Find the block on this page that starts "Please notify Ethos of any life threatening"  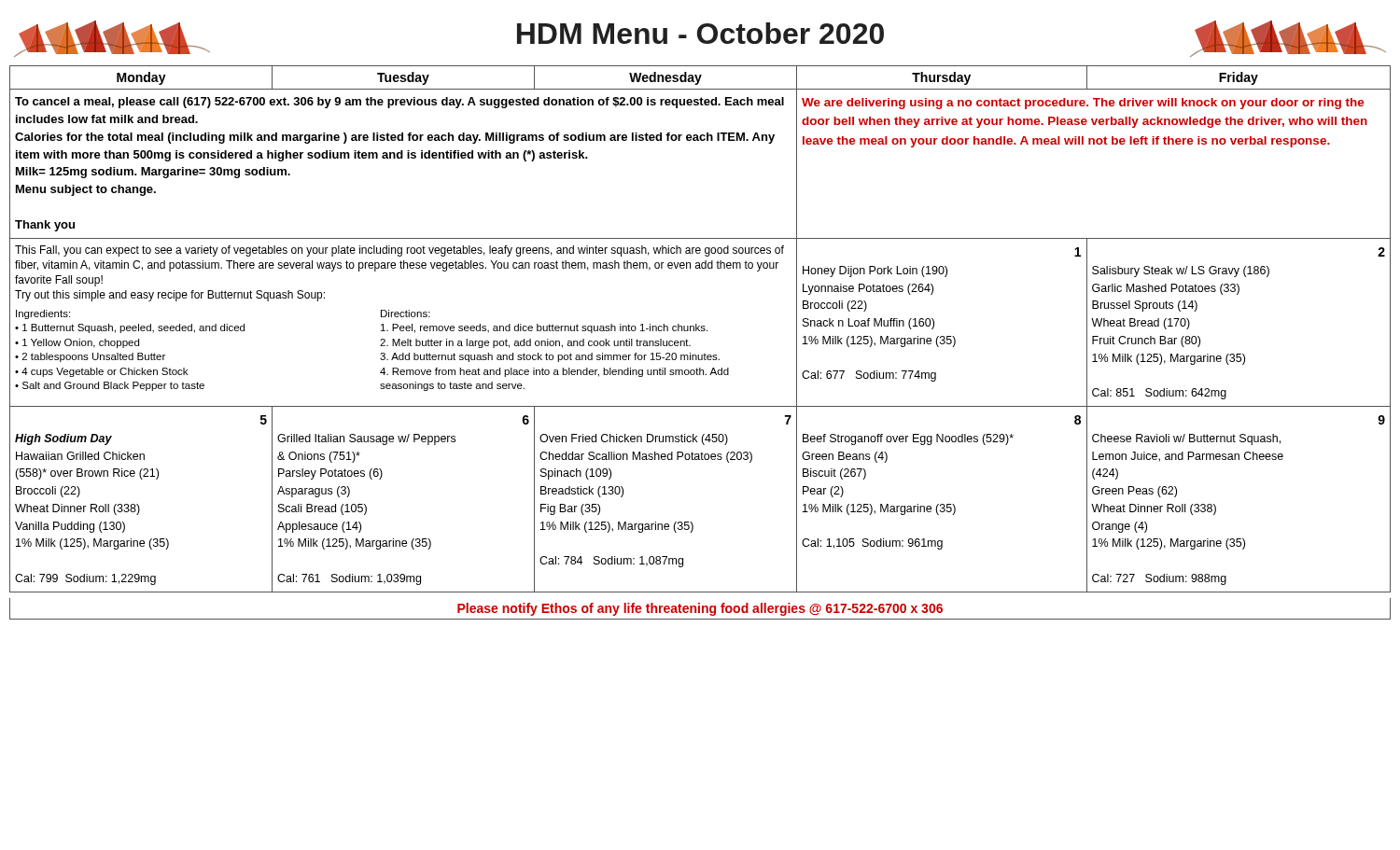(x=700, y=608)
